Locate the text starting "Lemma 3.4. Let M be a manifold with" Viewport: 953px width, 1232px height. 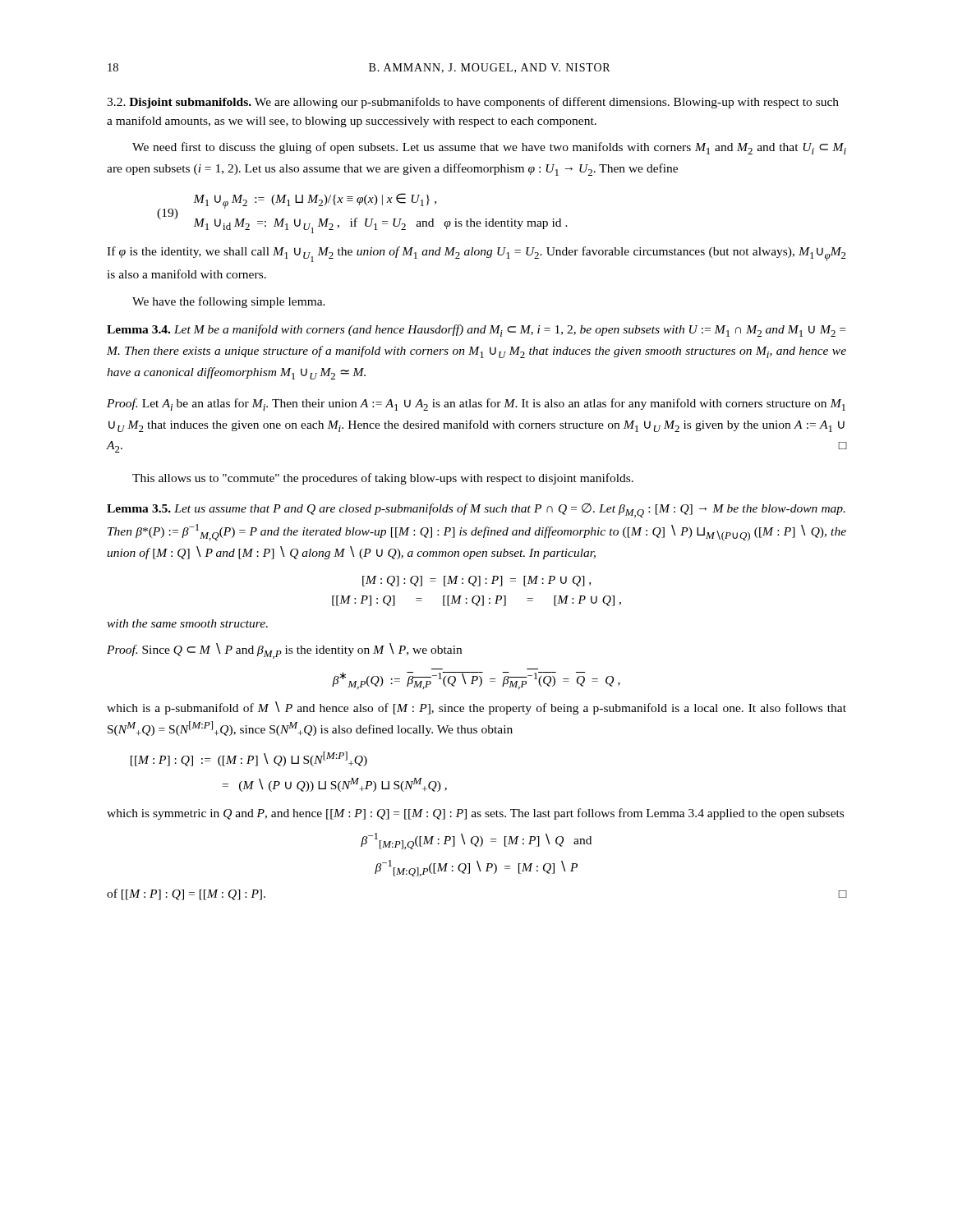coord(476,352)
